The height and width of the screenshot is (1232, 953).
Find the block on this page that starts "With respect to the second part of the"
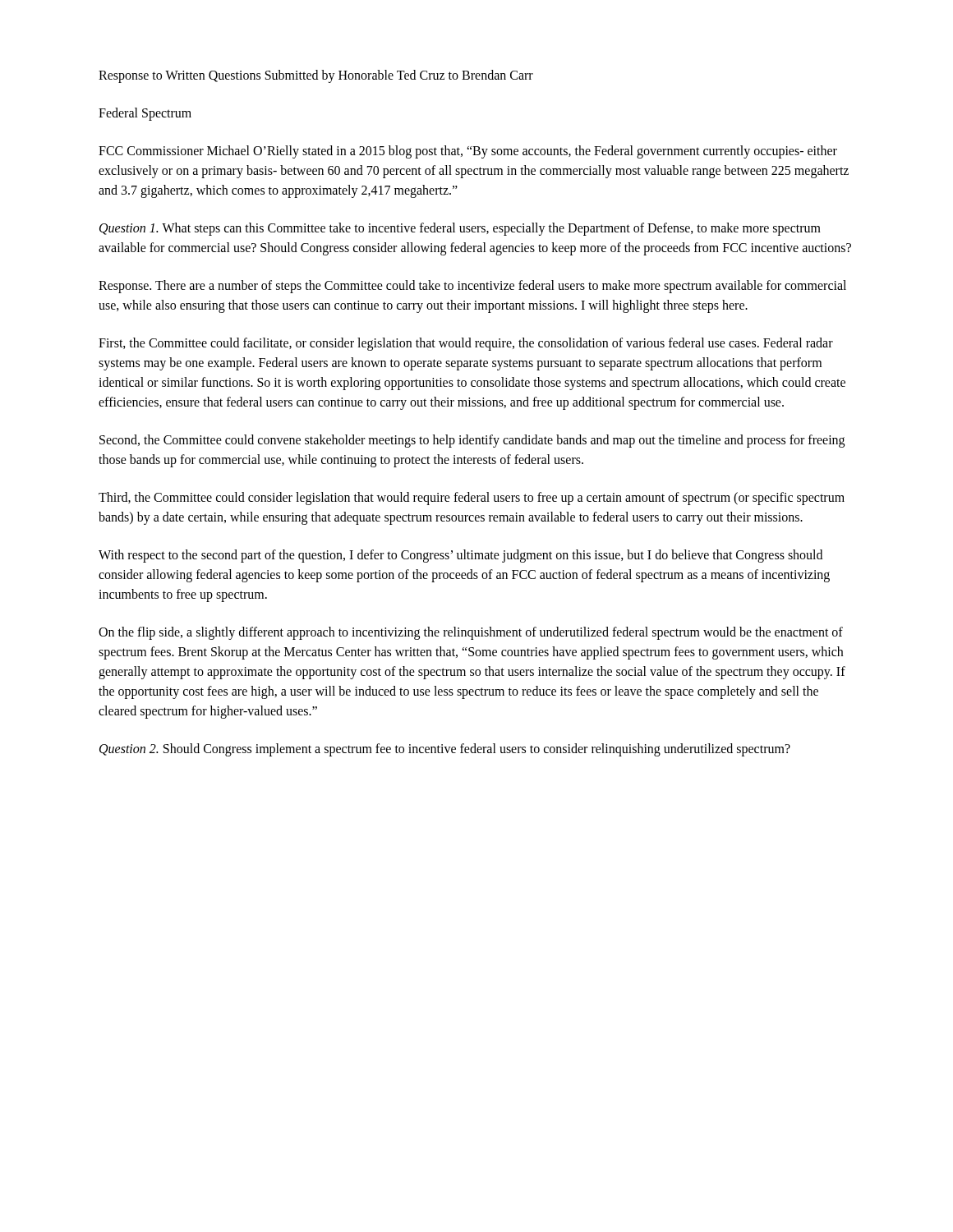point(464,575)
